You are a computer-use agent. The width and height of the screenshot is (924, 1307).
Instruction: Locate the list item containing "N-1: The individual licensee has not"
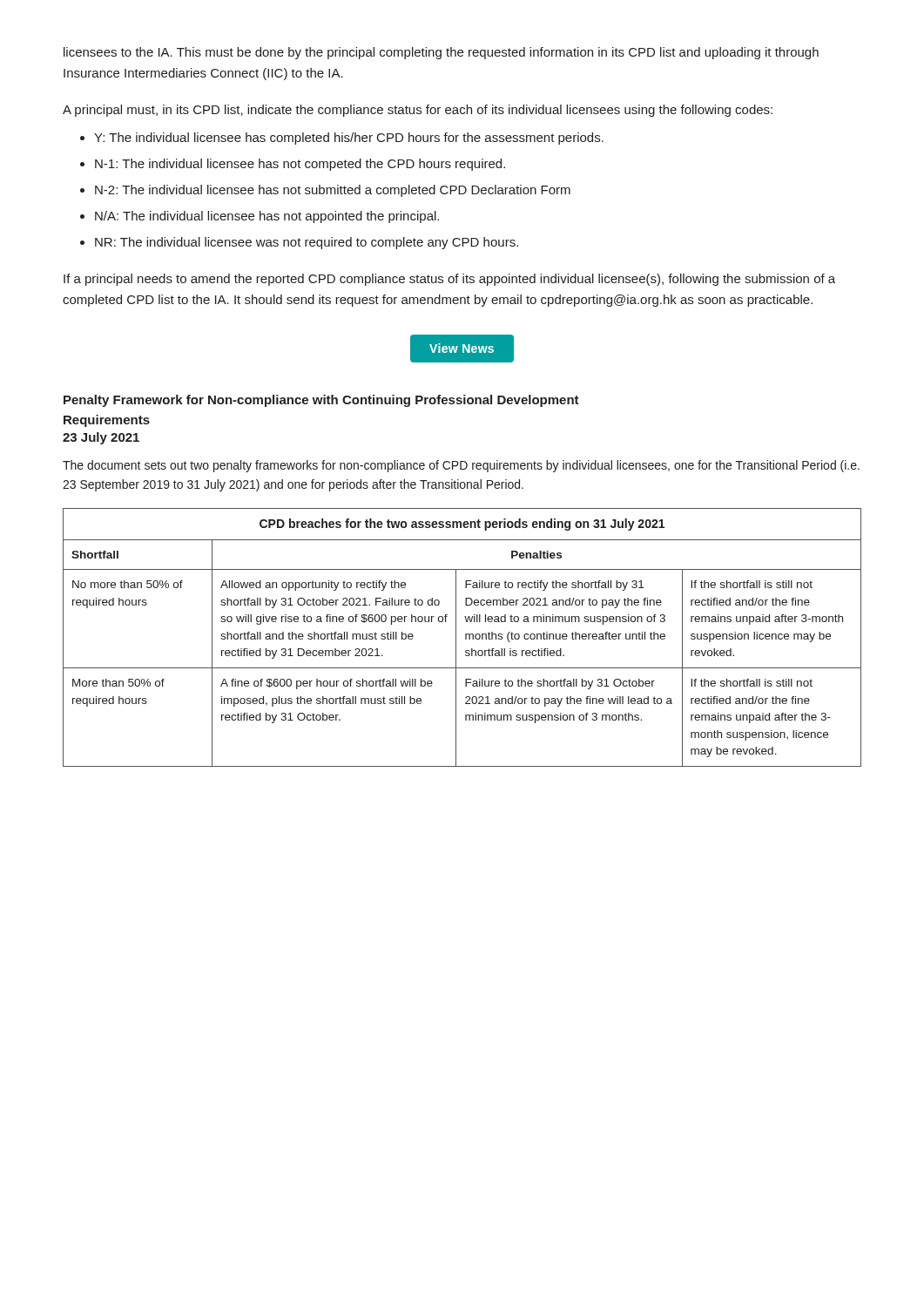(300, 163)
